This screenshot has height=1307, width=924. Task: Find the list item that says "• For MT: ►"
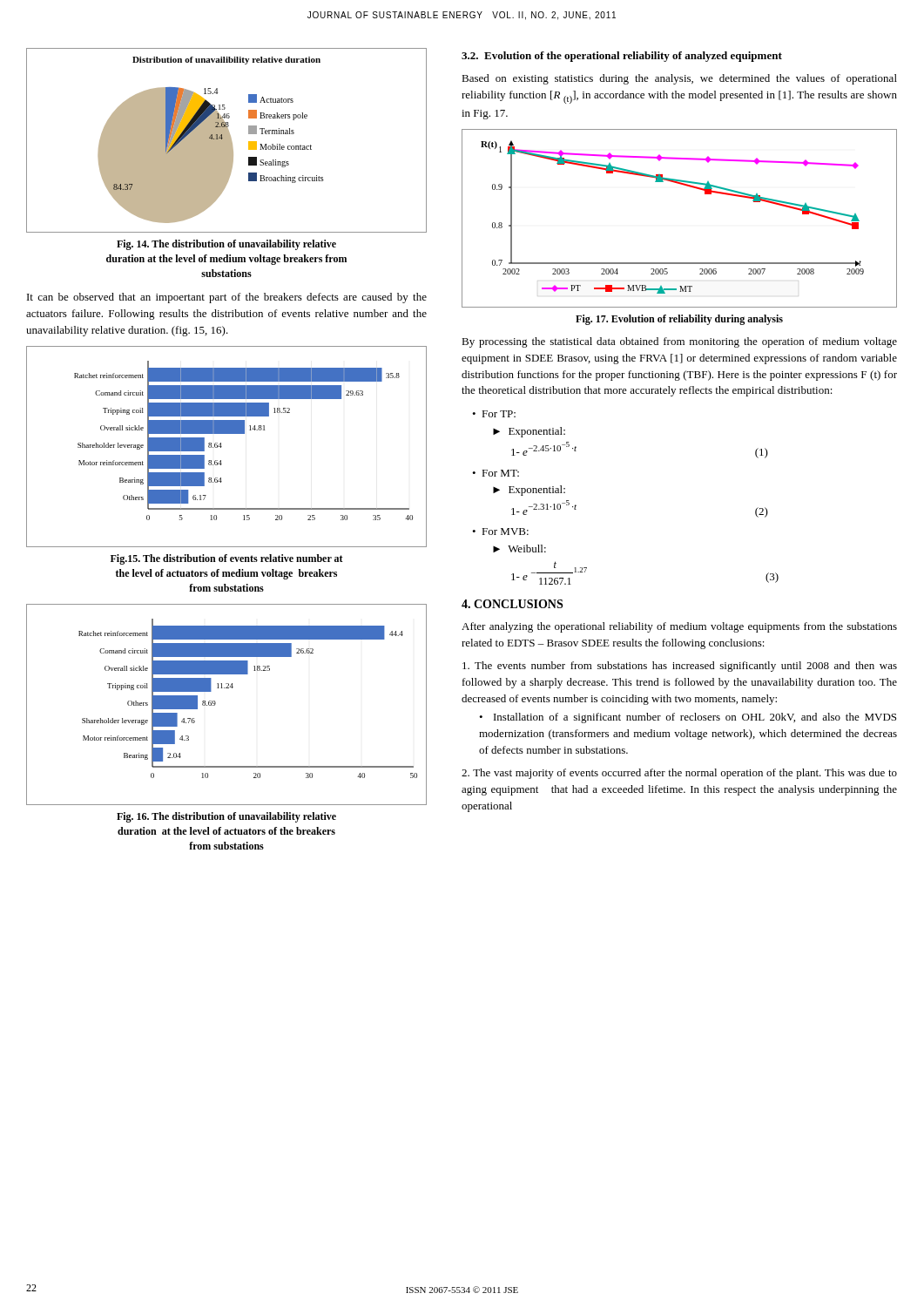(496, 473)
